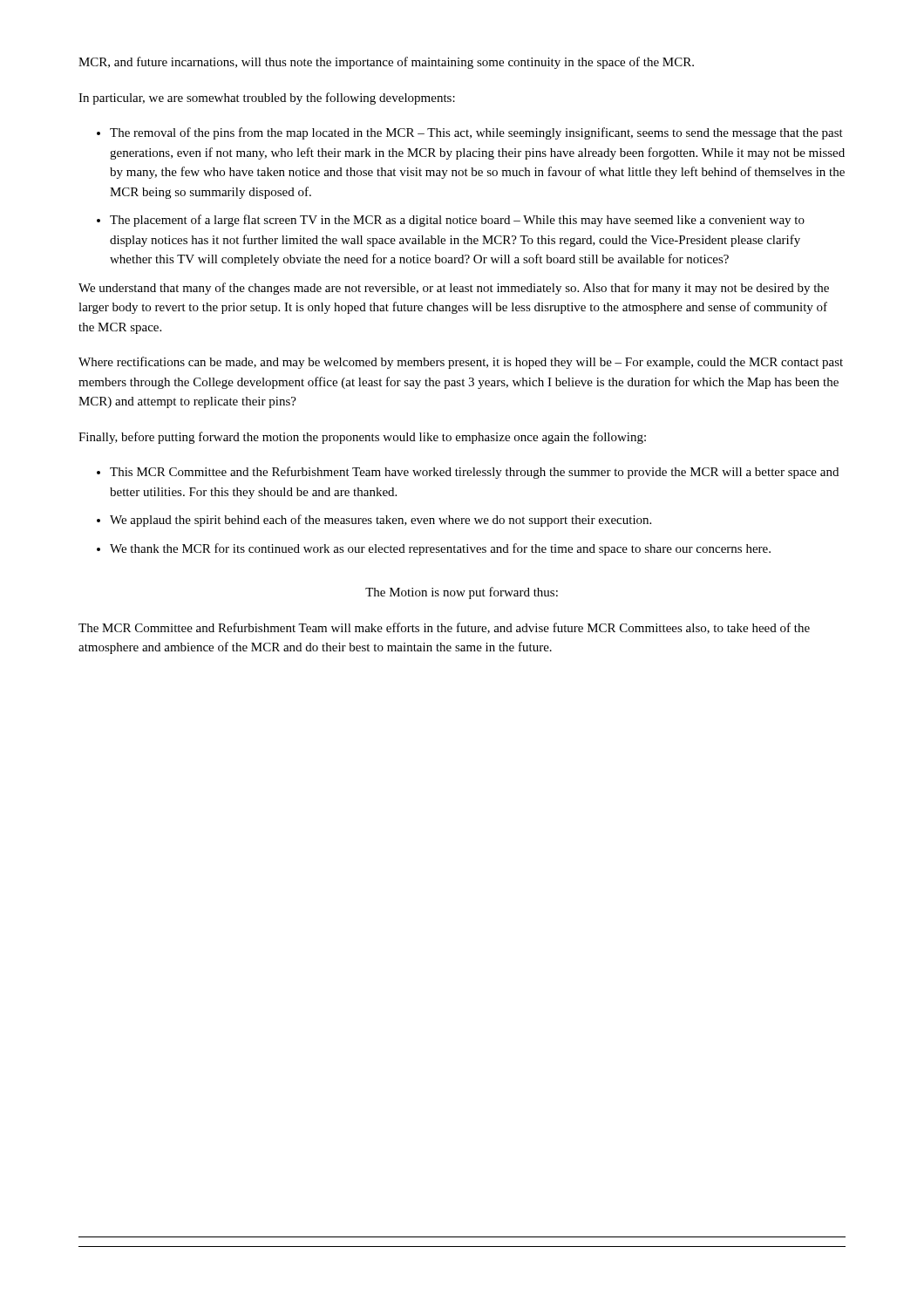
Task: Point to the element starting "We understand that many"
Action: point(454,307)
